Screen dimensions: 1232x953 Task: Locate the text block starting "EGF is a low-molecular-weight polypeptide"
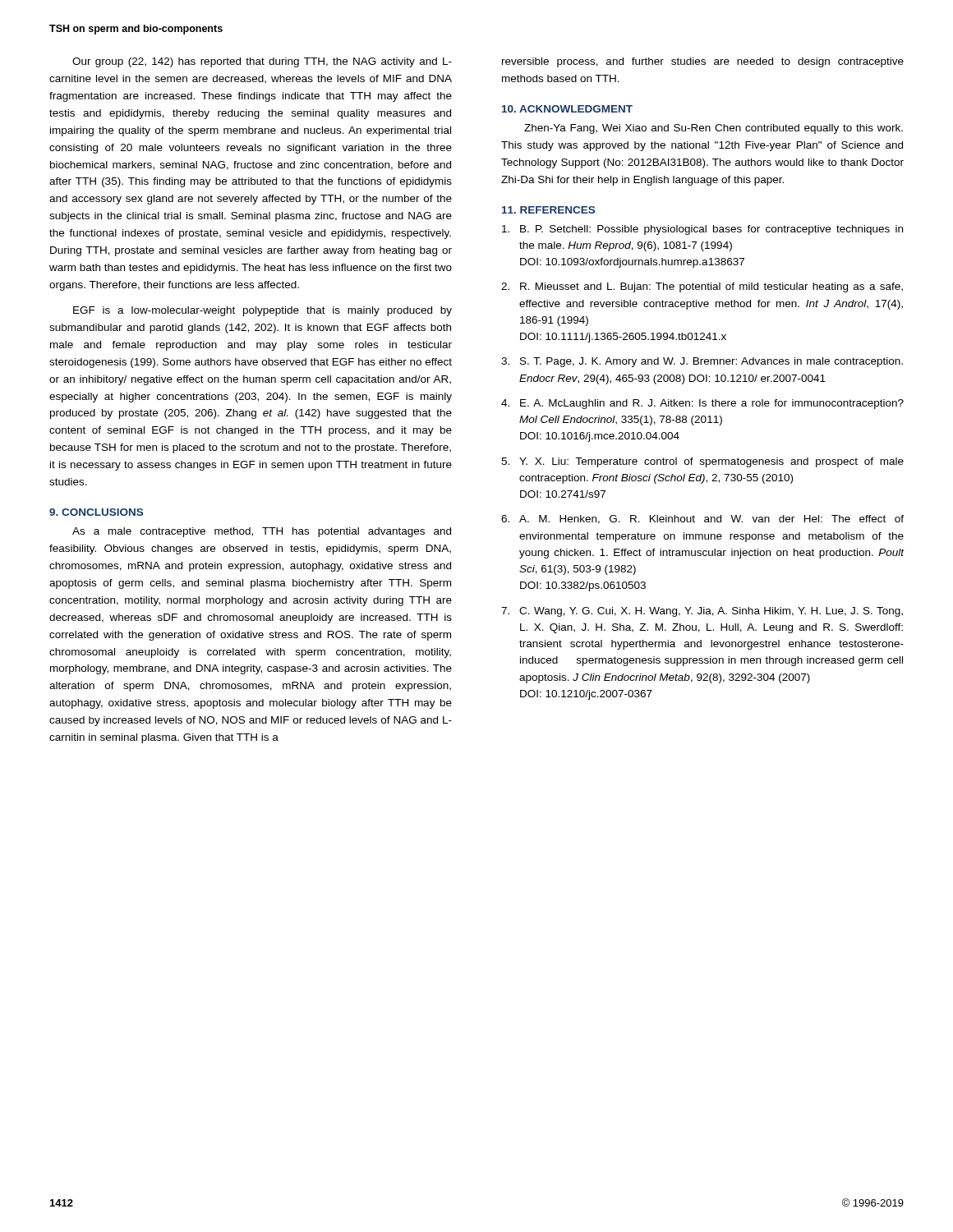251,397
